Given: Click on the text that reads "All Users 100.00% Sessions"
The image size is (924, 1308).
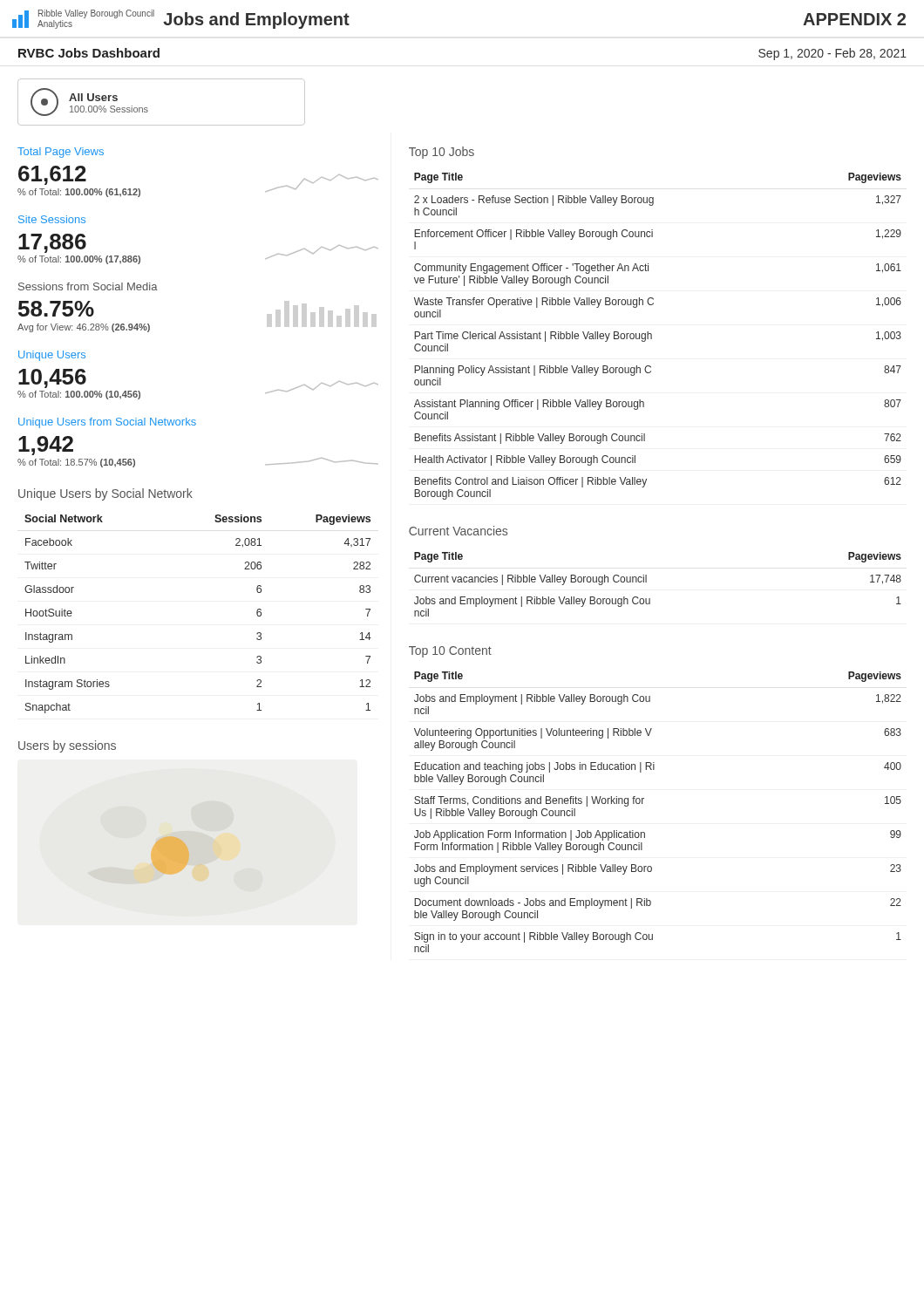Looking at the screenshot, I should point(89,102).
